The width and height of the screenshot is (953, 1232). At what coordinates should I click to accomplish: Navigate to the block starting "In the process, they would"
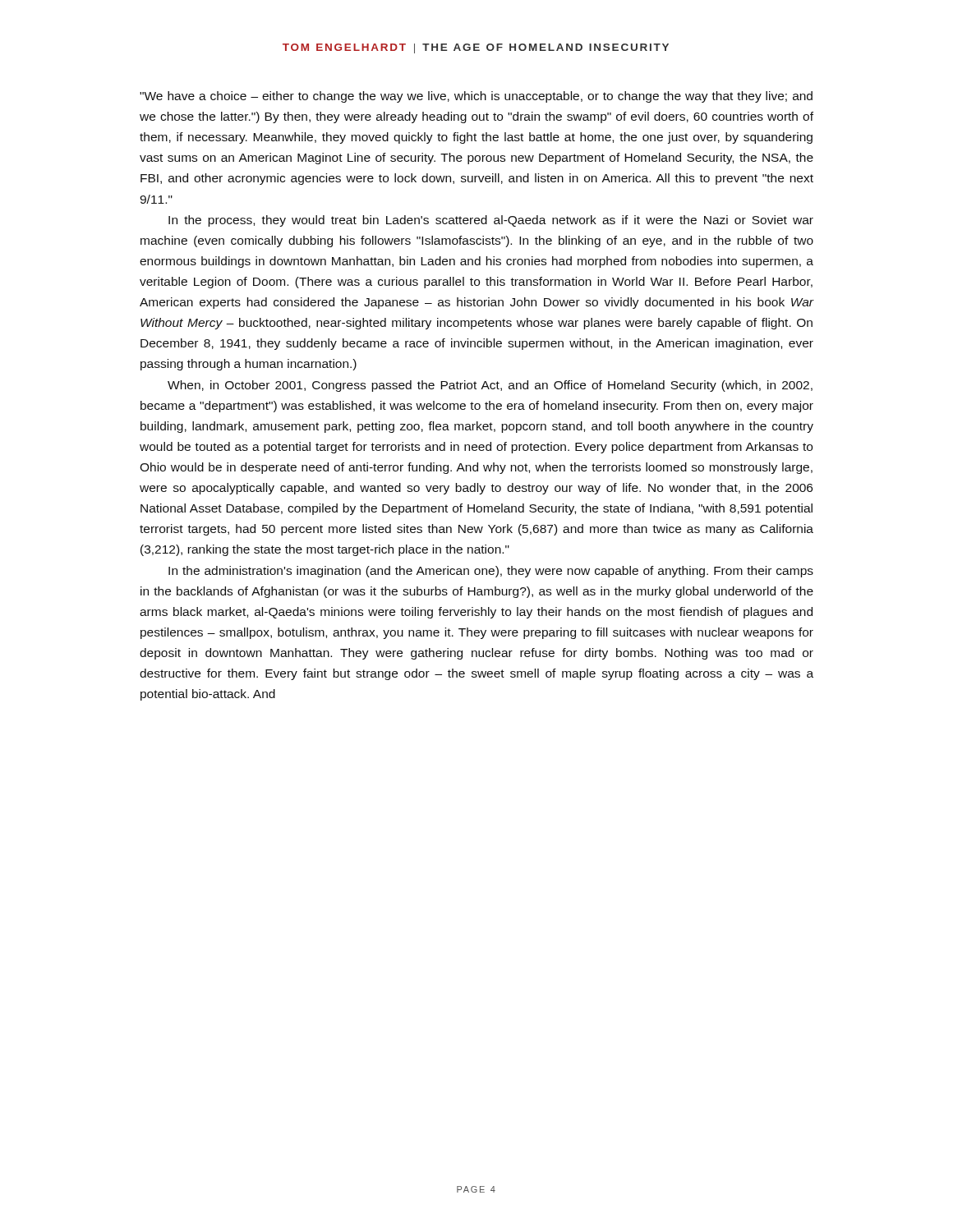(476, 292)
